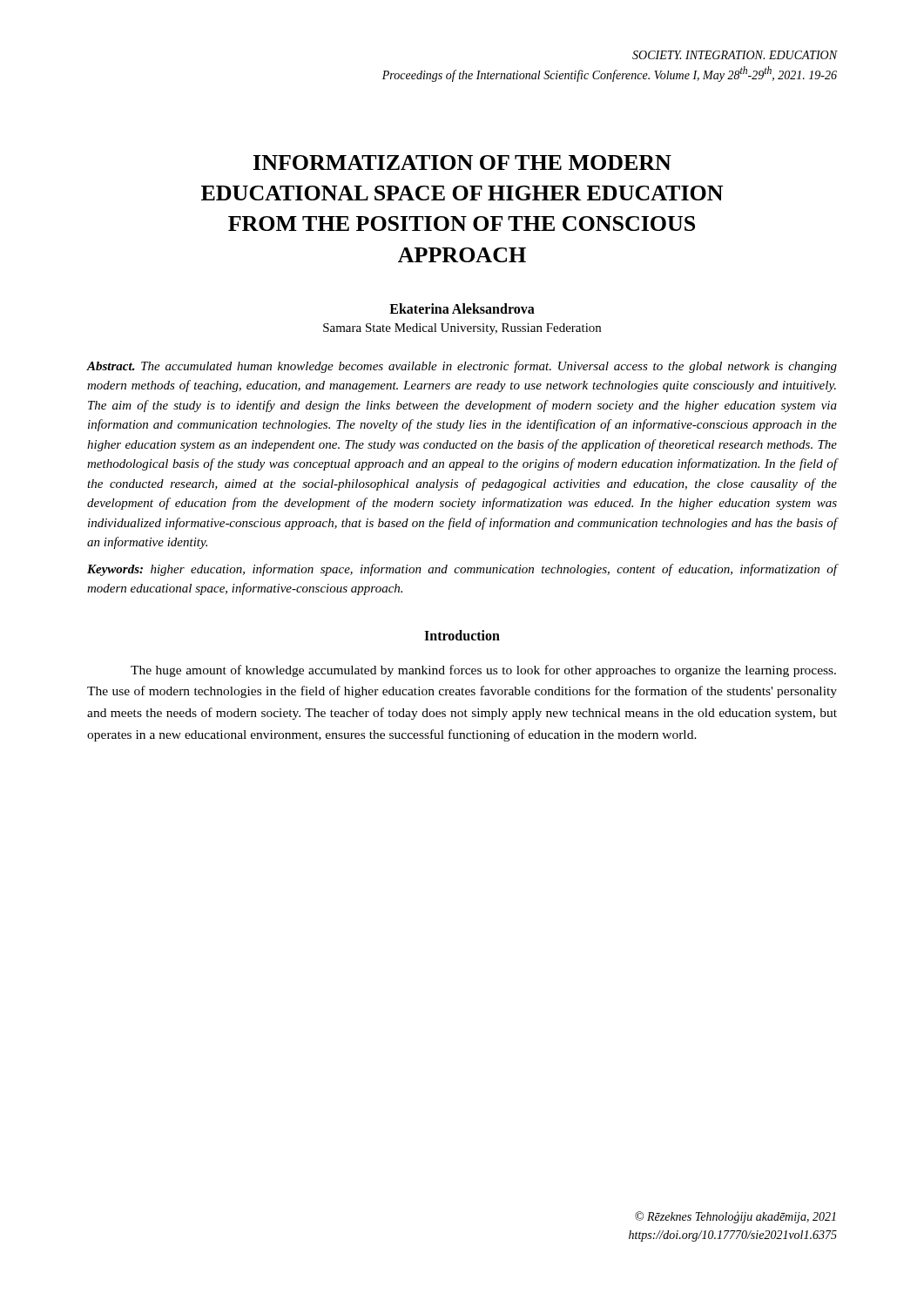Click on the text block containing "The huge amount of"

(x=462, y=702)
